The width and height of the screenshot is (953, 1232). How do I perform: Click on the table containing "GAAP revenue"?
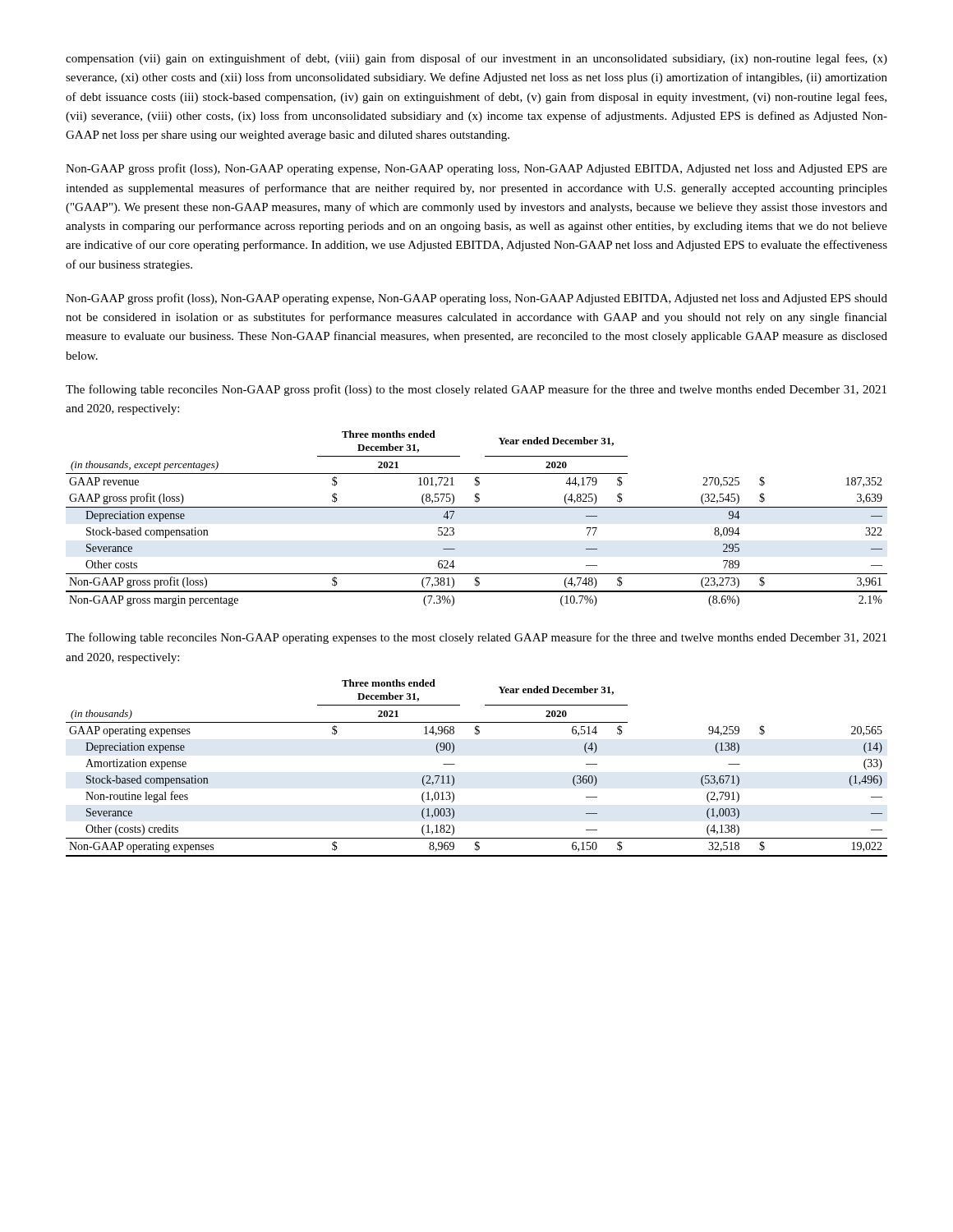click(476, 518)
